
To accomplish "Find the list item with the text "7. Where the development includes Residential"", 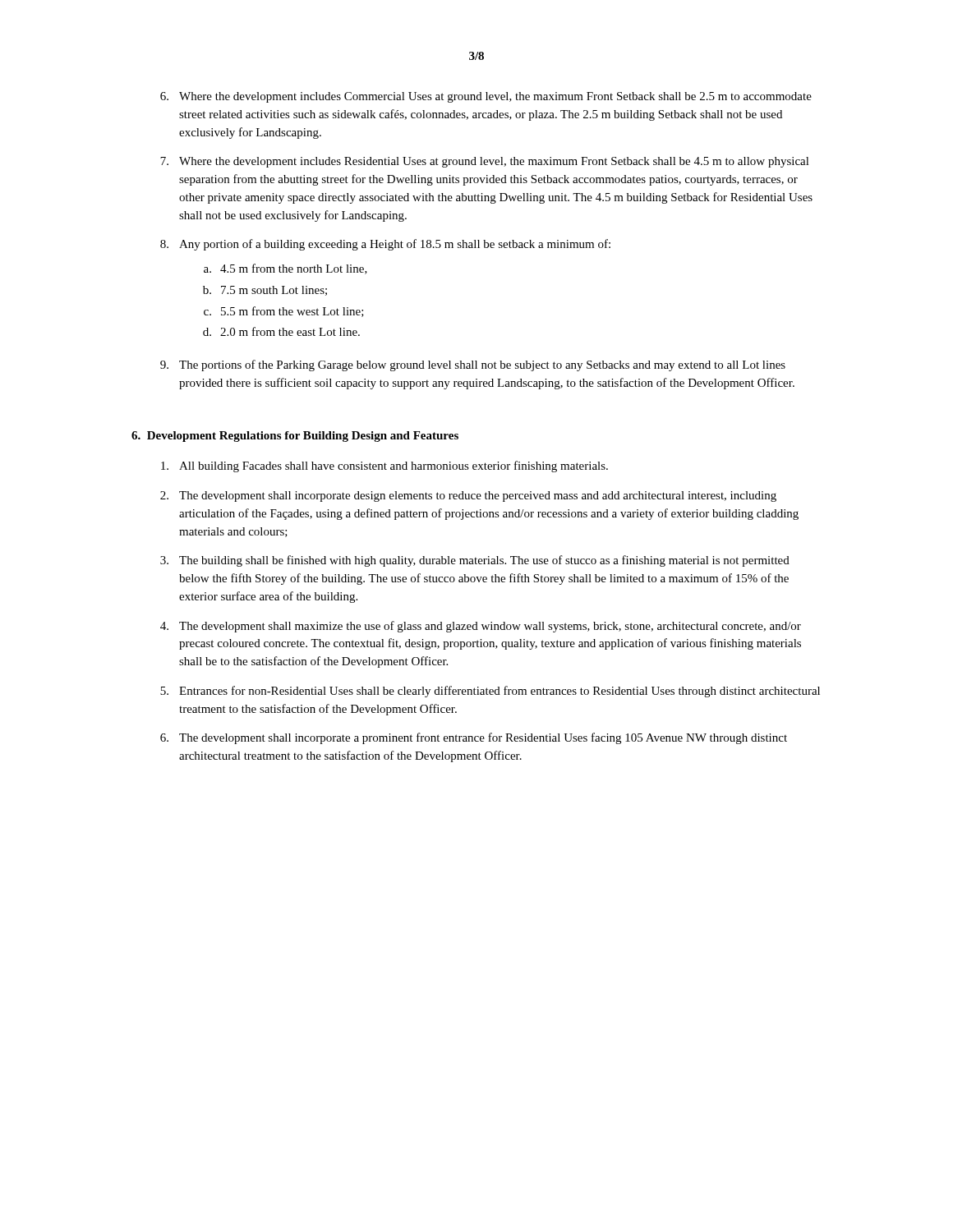I will pyautogui.click(x=476, y=189).
